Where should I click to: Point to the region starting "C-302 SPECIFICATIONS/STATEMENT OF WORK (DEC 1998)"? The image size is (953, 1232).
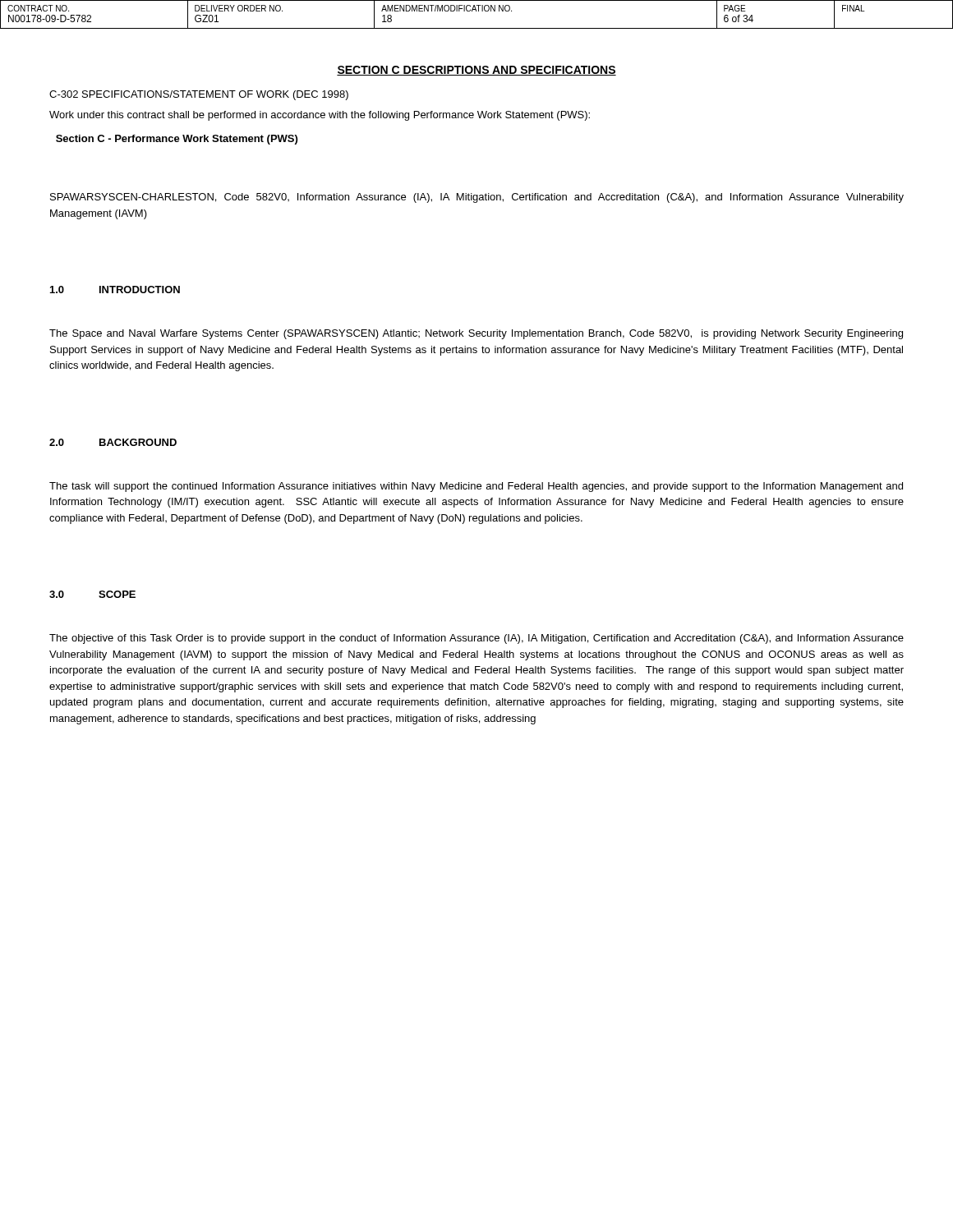tap(199, 94)
